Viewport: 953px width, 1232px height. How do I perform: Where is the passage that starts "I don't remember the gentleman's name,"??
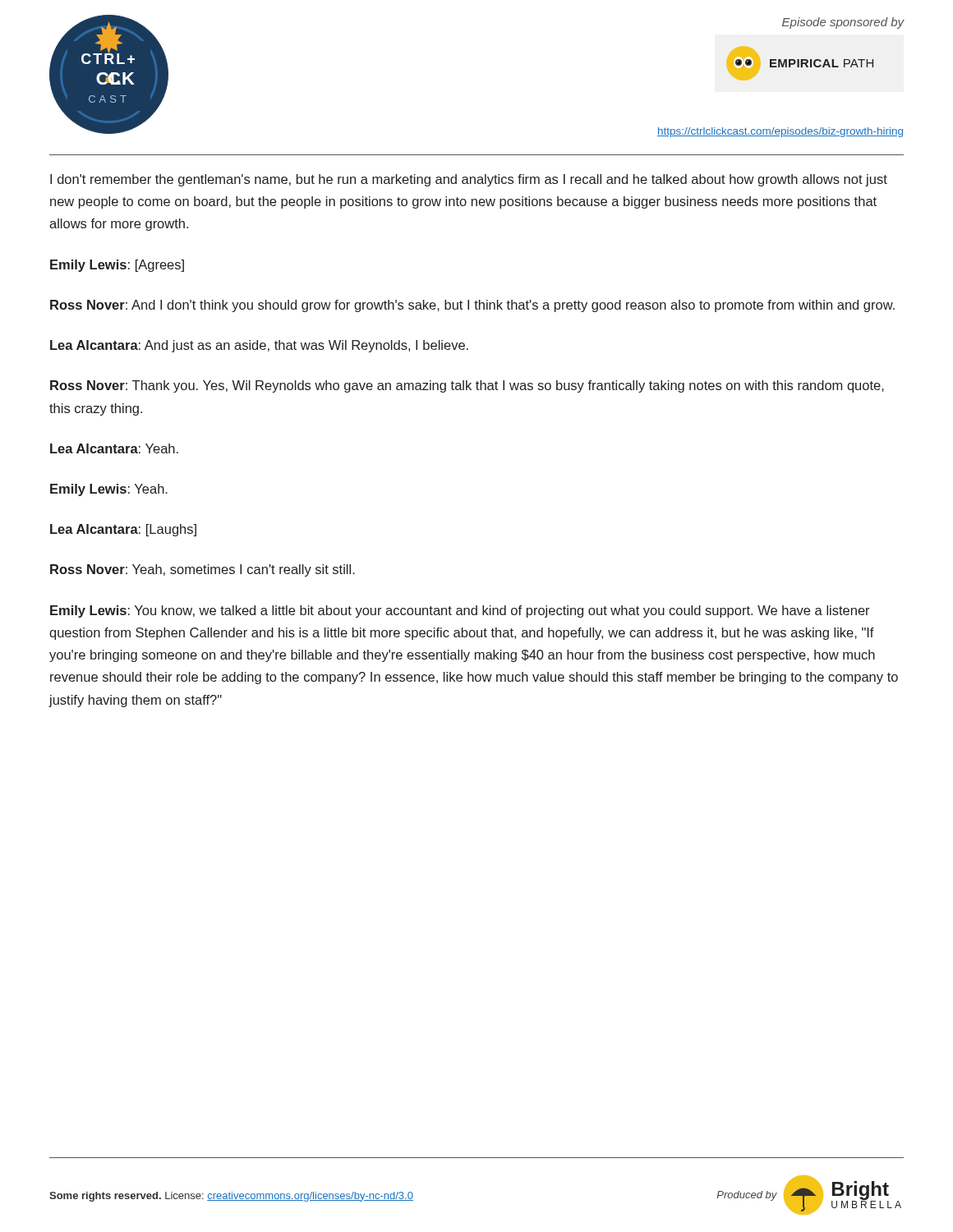pos(468,201)
